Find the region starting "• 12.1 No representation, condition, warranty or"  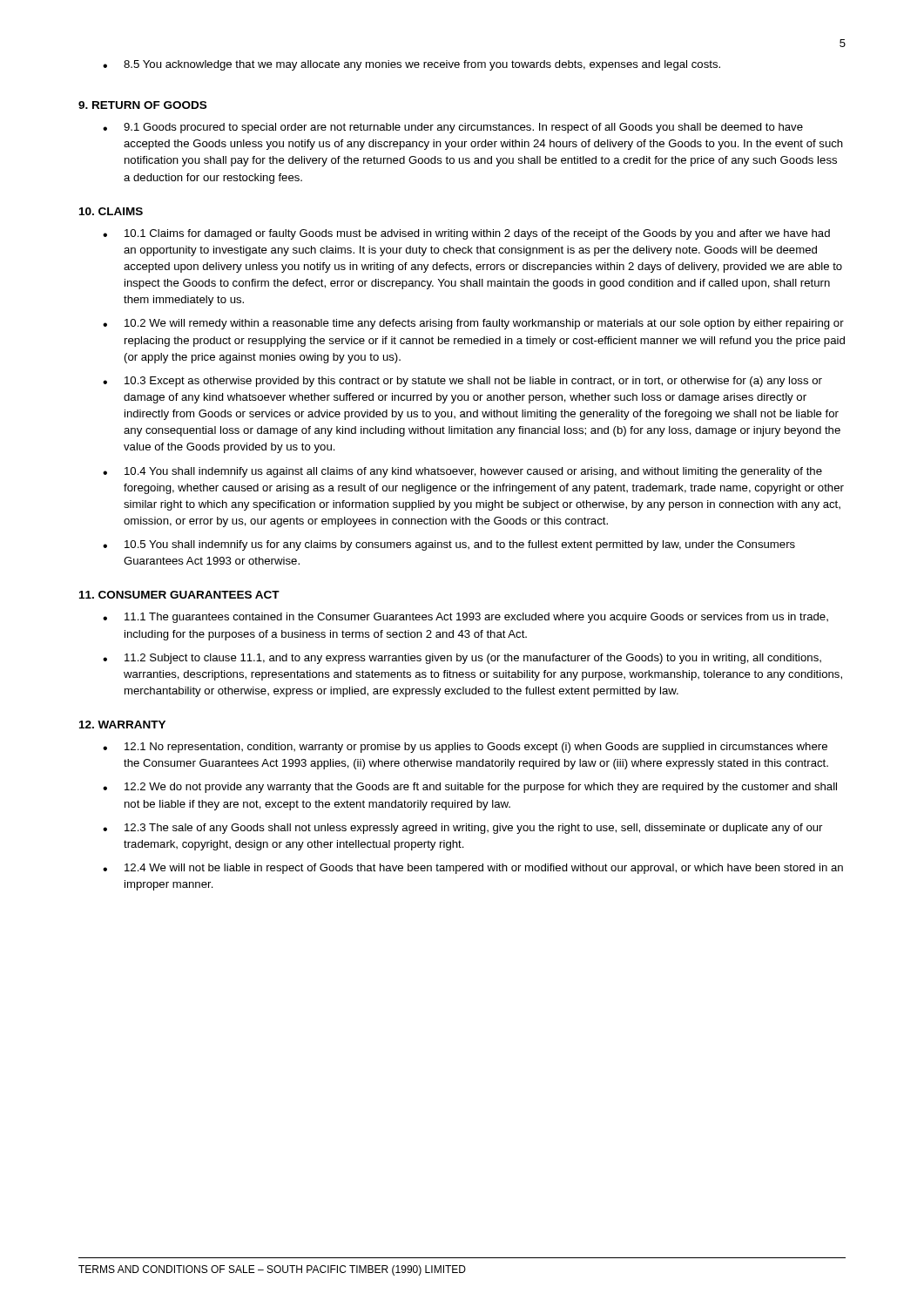pos(474,755)
